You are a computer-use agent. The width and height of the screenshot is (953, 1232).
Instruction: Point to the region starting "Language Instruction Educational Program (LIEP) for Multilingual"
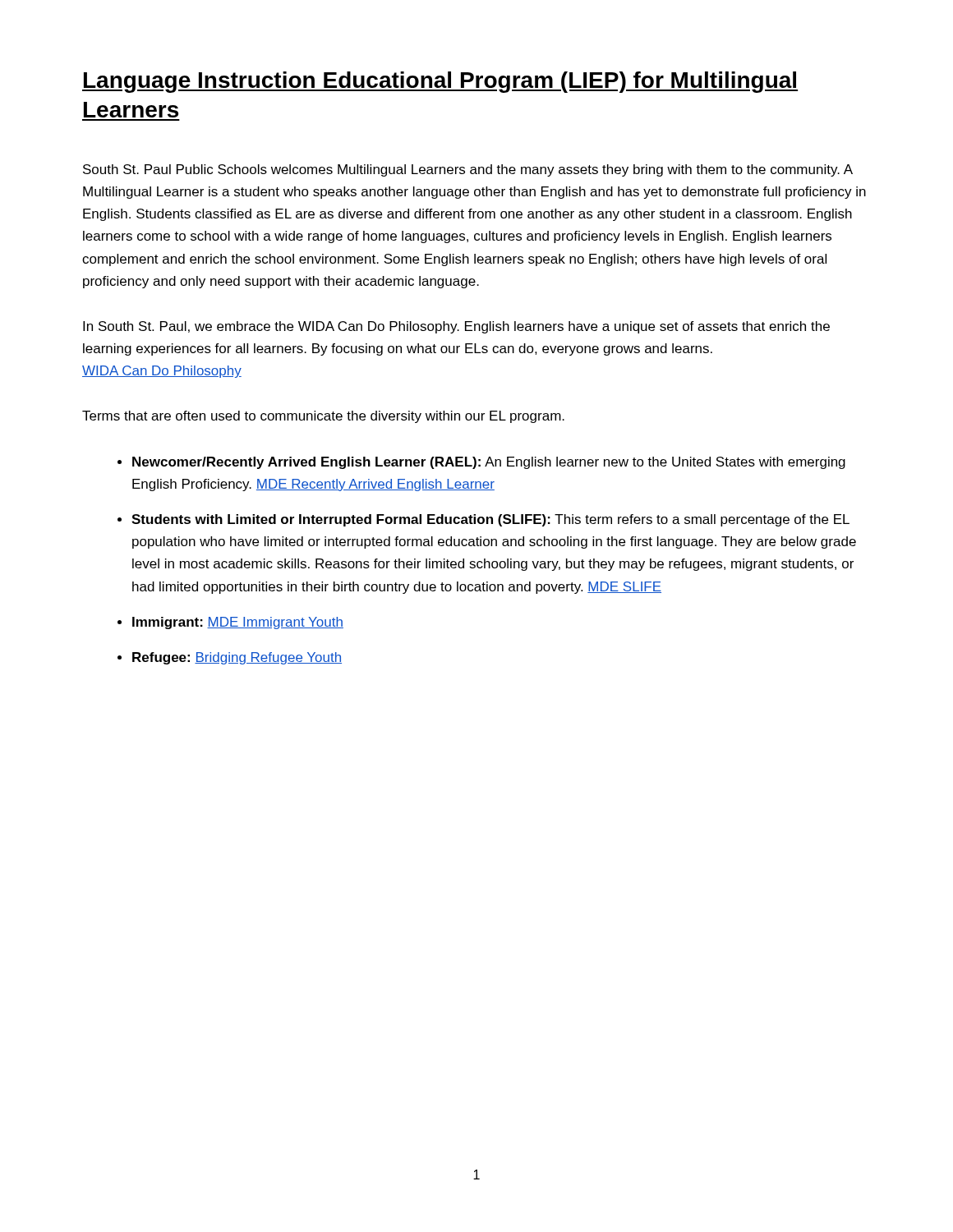440,95
